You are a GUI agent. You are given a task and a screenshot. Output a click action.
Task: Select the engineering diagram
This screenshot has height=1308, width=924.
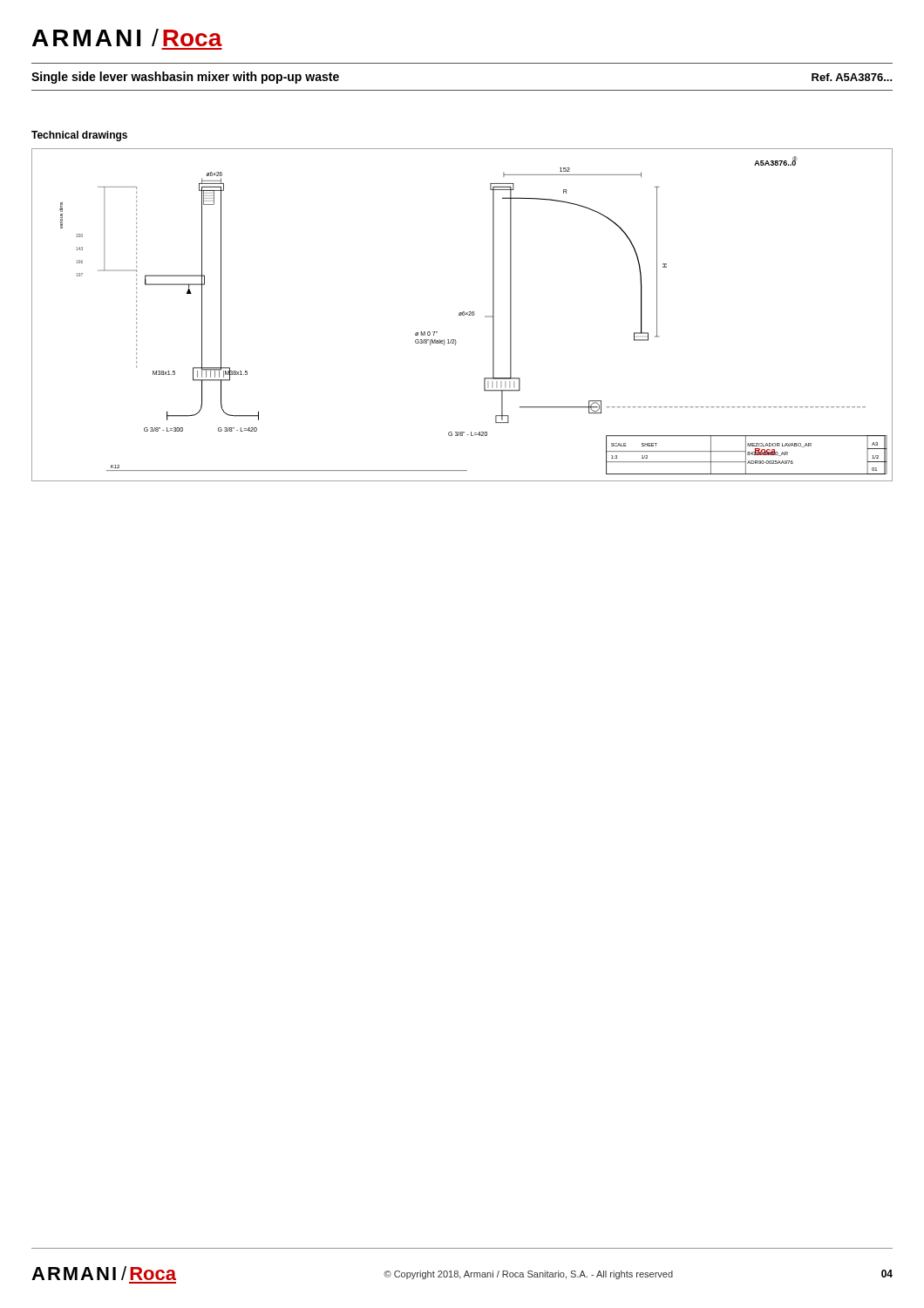(x=462, y=315)
